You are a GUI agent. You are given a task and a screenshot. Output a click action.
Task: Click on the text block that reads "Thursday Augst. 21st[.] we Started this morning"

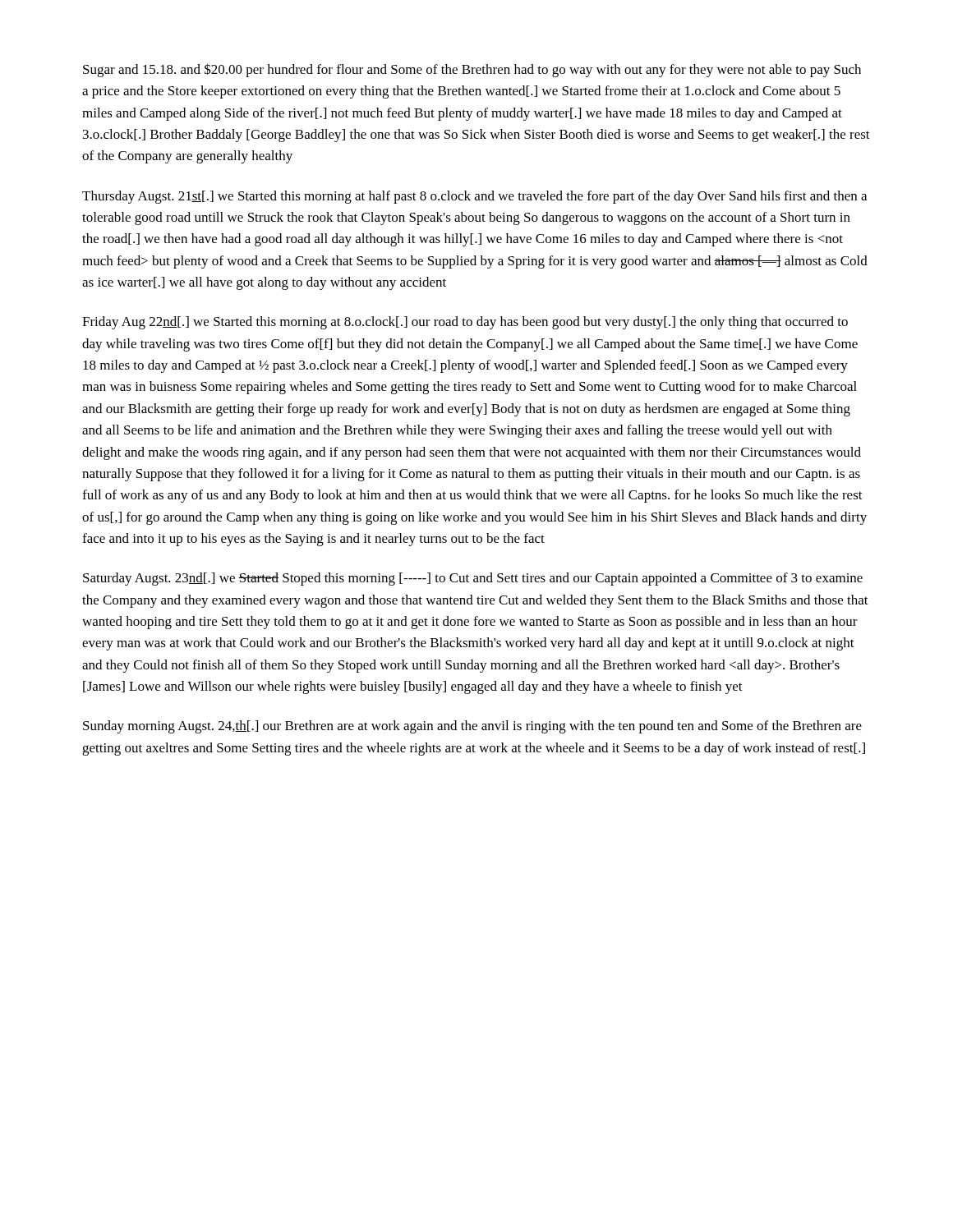pyautogui.click(x=475, y=239)
